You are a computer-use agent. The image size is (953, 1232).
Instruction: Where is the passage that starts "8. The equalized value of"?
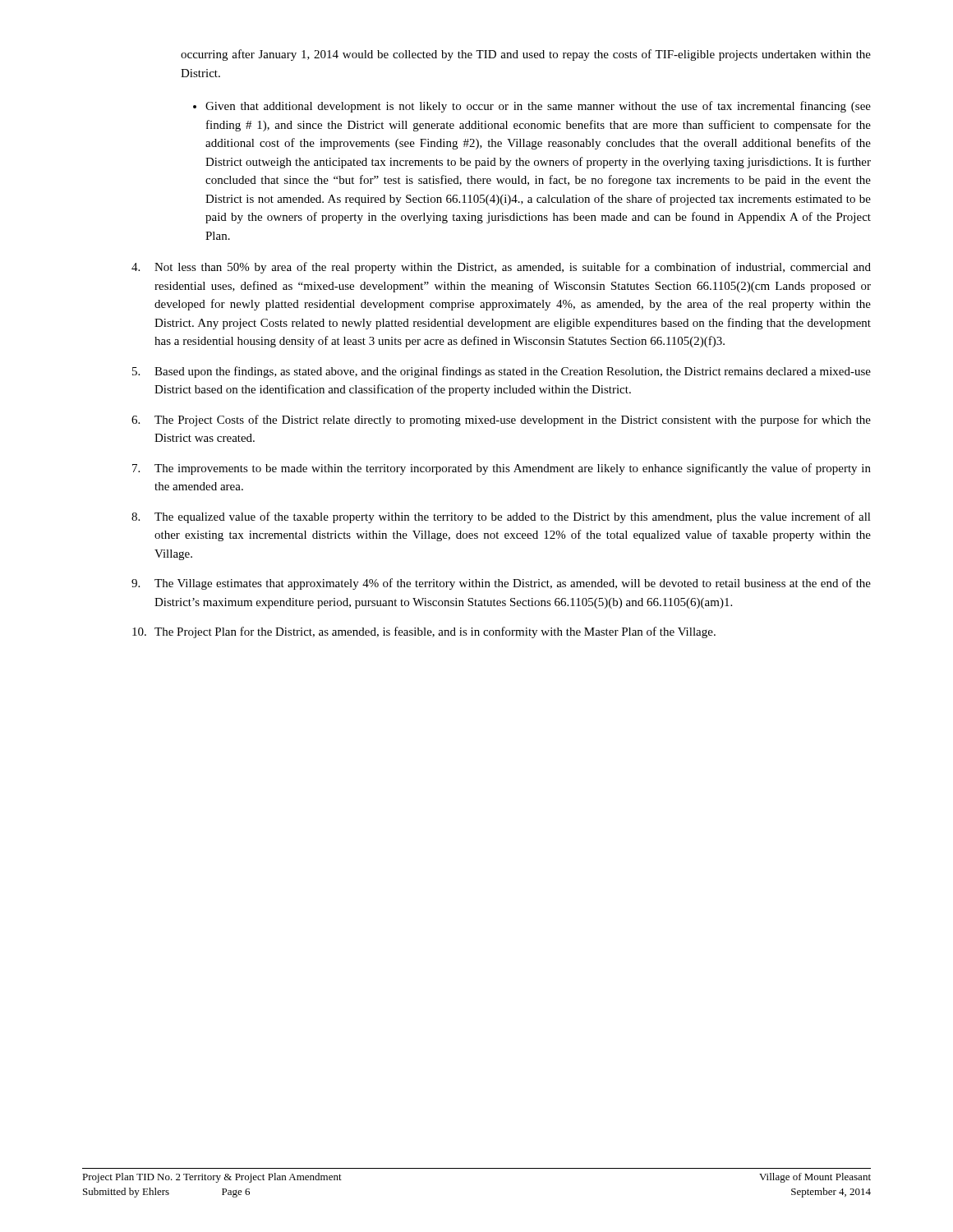[501, 535]
